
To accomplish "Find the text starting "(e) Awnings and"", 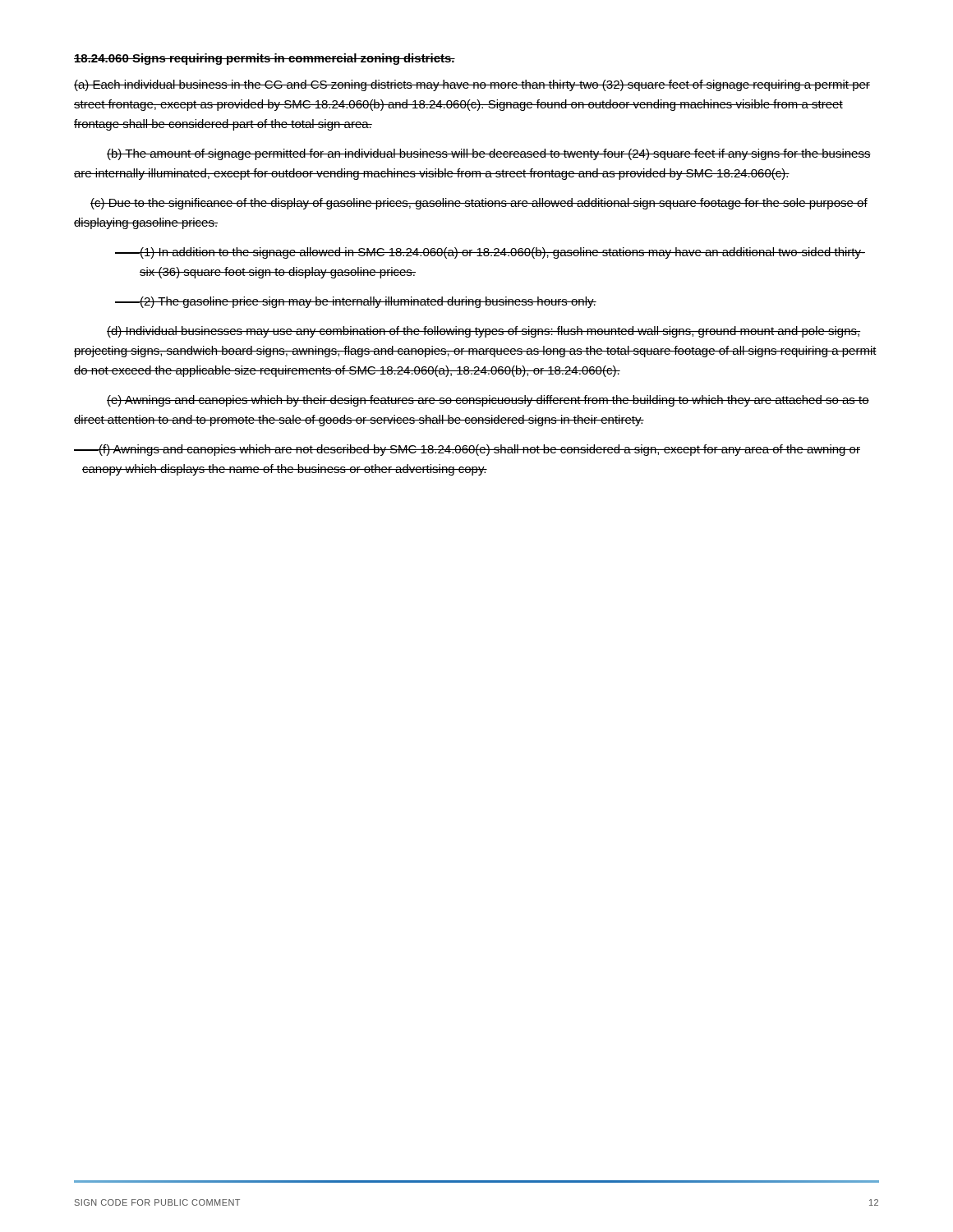I will [x=471, y=409].
